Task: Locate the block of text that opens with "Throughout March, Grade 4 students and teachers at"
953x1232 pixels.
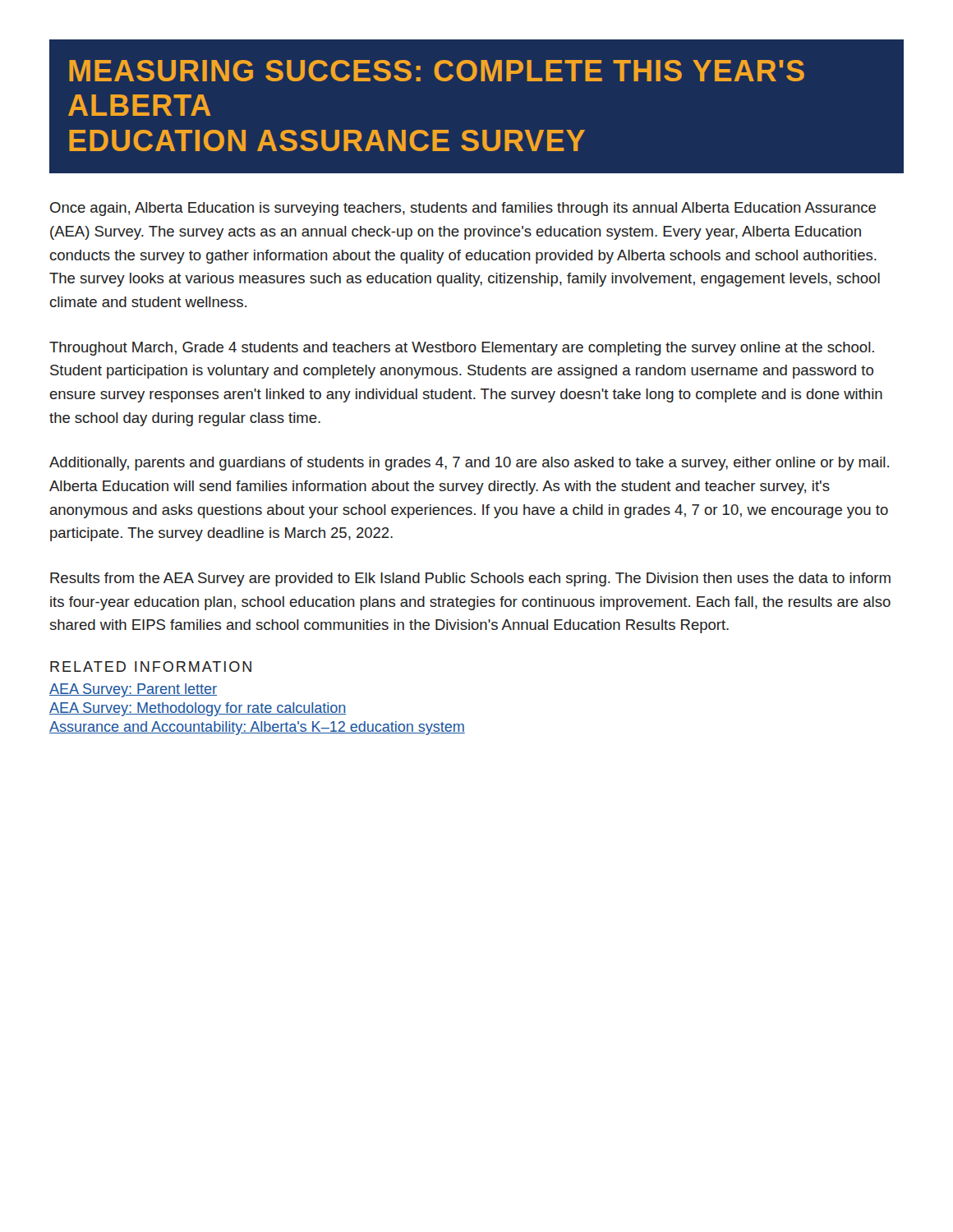Action: 466,382
